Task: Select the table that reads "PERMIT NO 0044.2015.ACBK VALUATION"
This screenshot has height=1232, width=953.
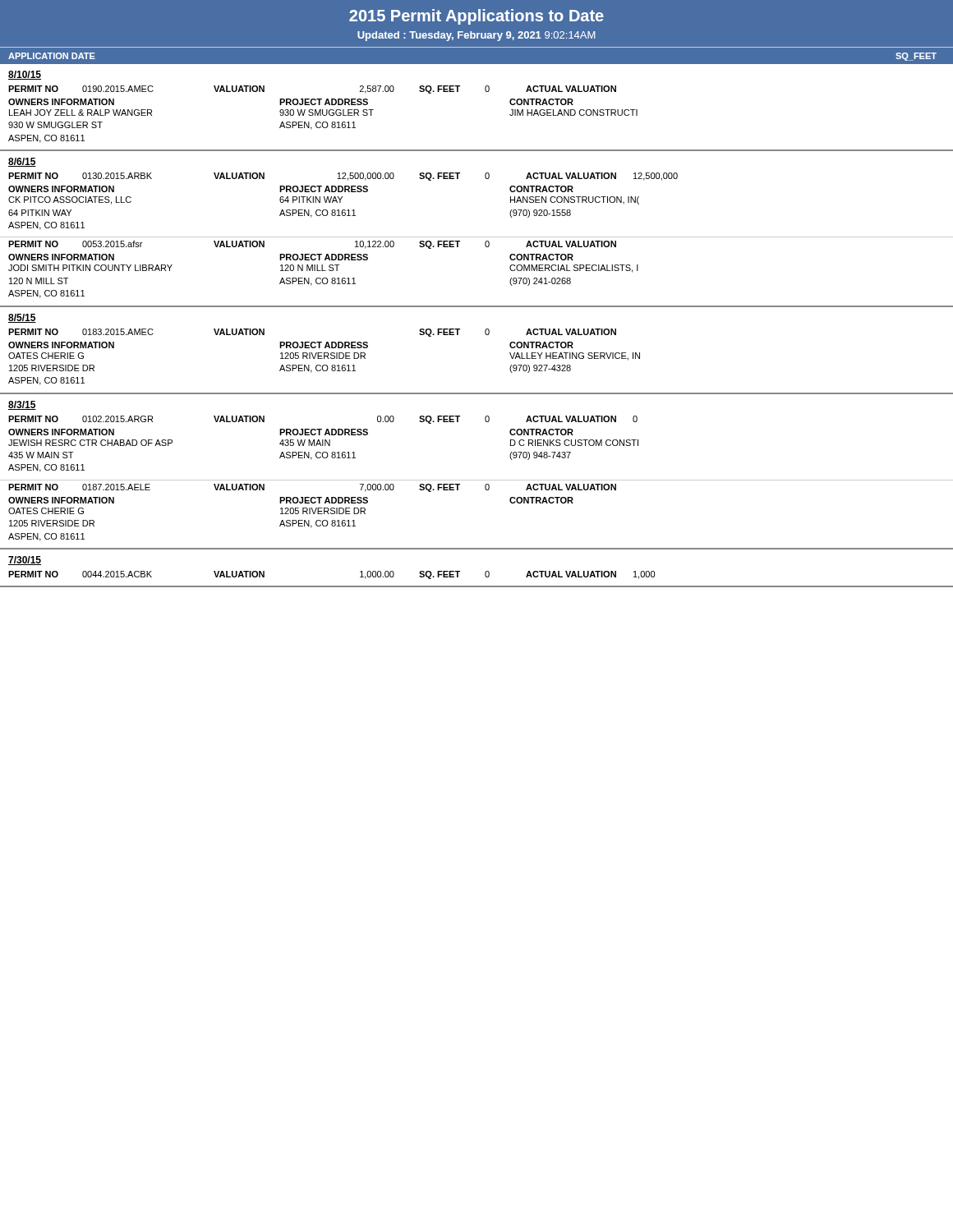Action: pos(476,577)
